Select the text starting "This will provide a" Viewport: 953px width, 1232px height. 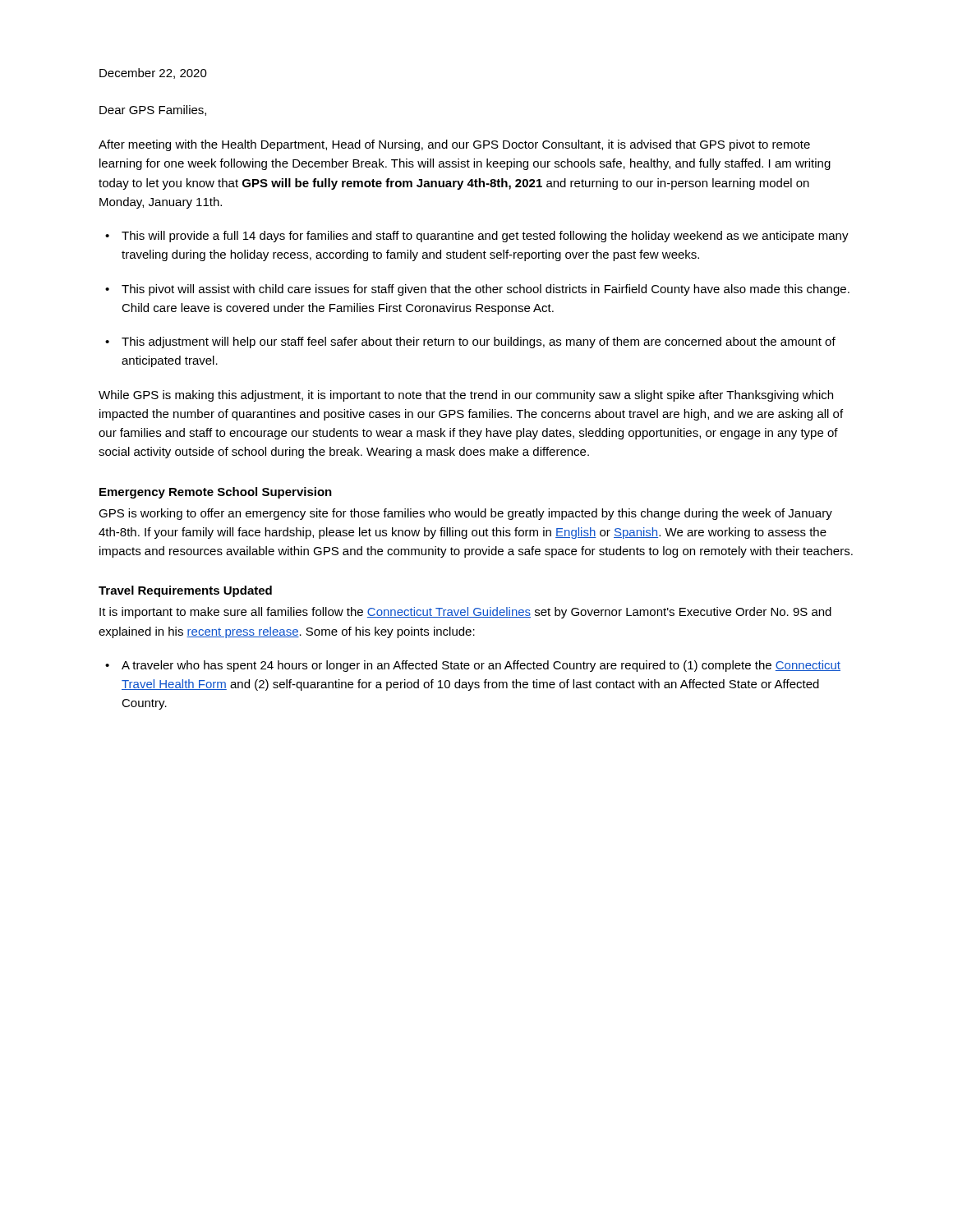[x=485, y=245]
